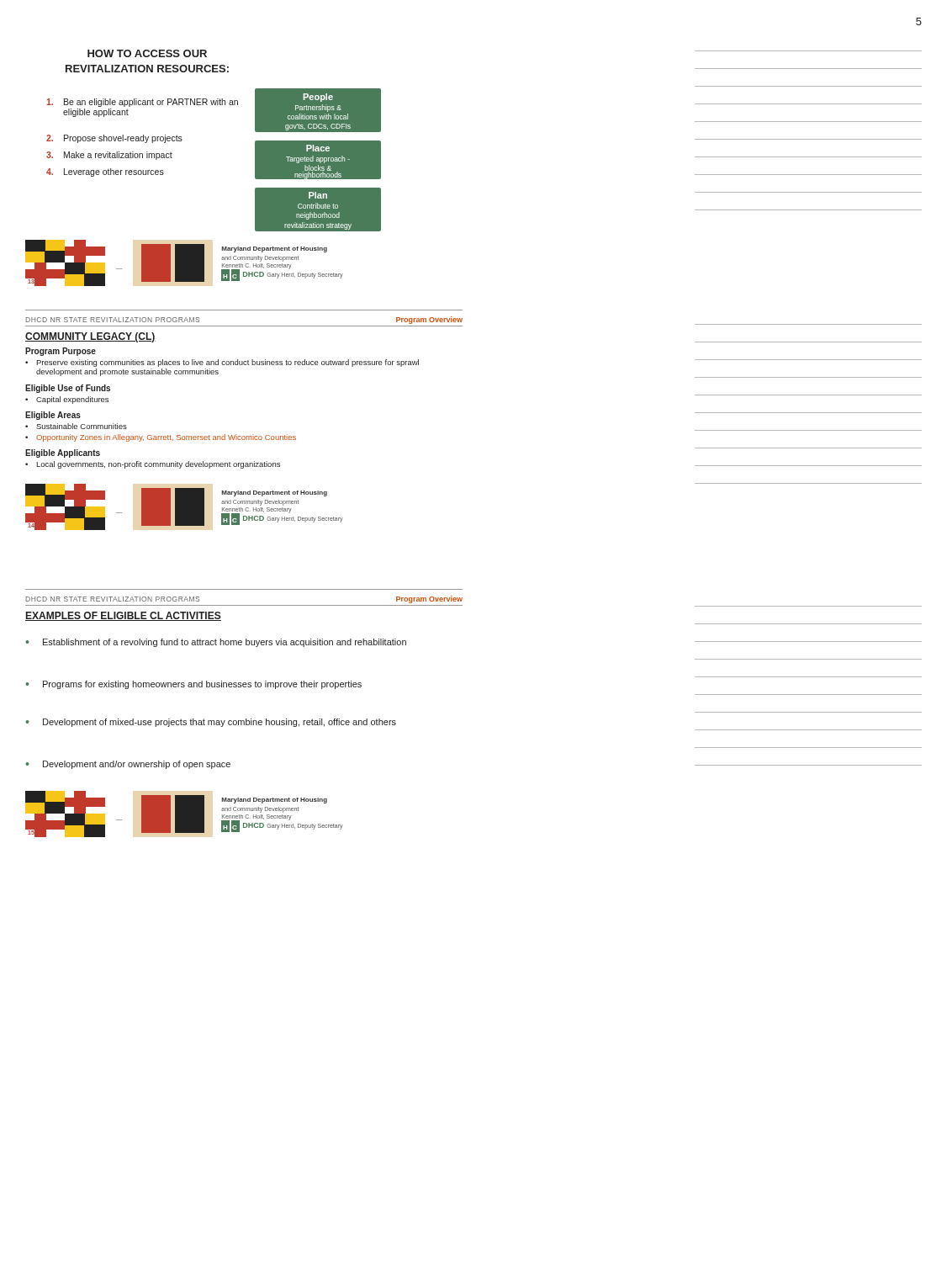Find the section header that says "Program Purpose"
952x1262 pixels.
click(x=60, y=351)
